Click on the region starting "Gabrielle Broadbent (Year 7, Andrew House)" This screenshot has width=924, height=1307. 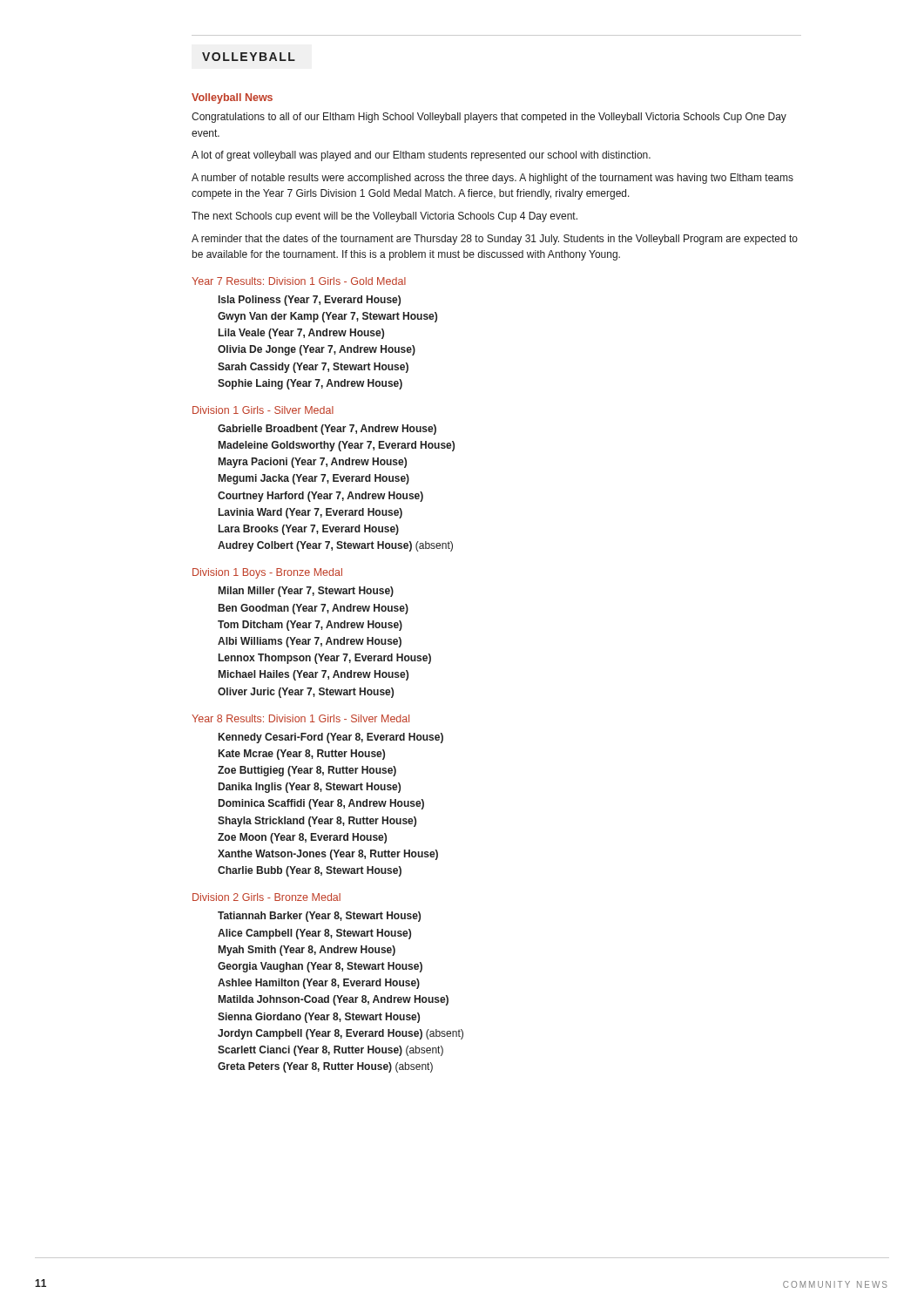coord(327,430)
